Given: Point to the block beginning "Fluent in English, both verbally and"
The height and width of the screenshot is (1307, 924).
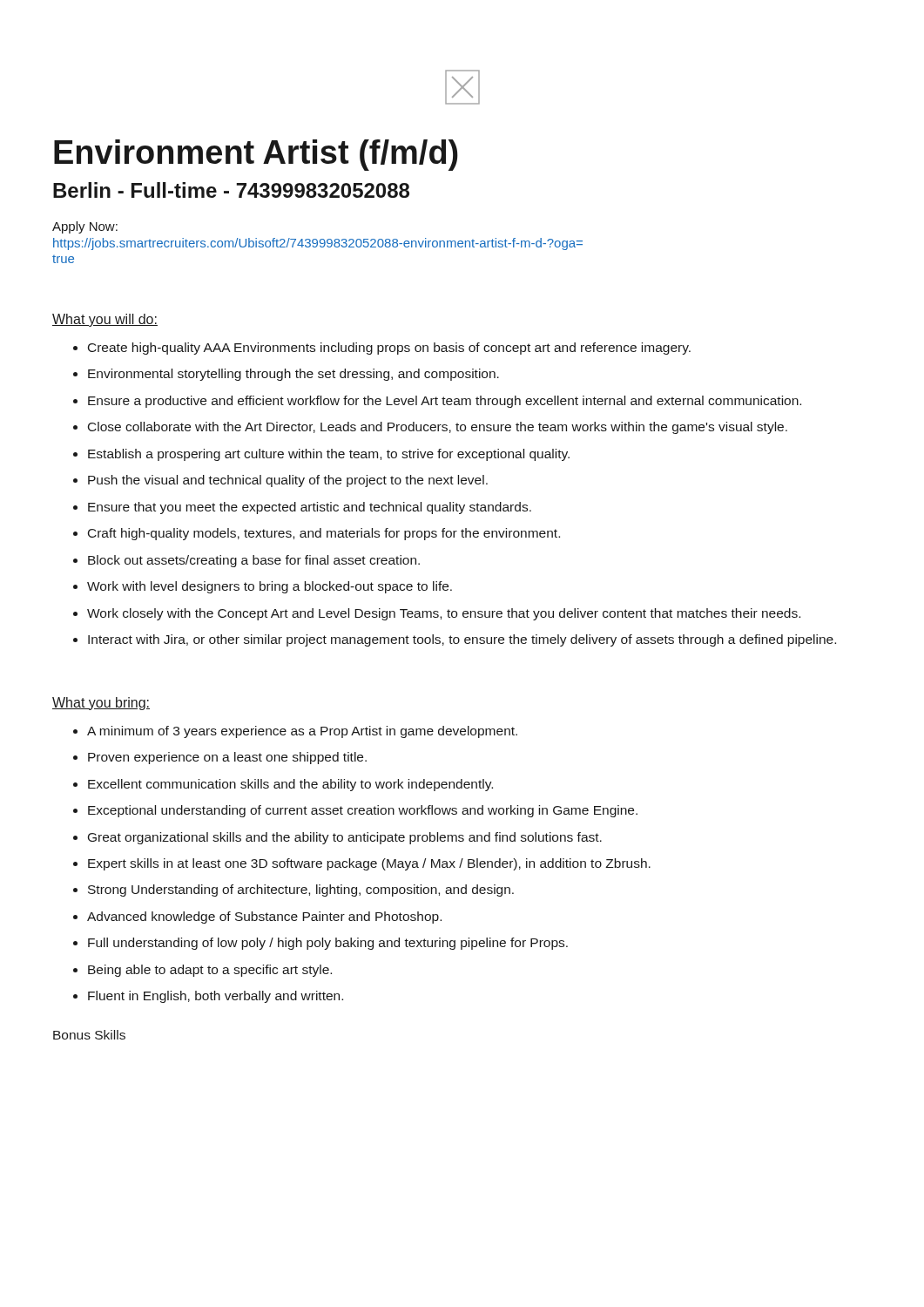Looking at the screenshot, I should point(216,996).
